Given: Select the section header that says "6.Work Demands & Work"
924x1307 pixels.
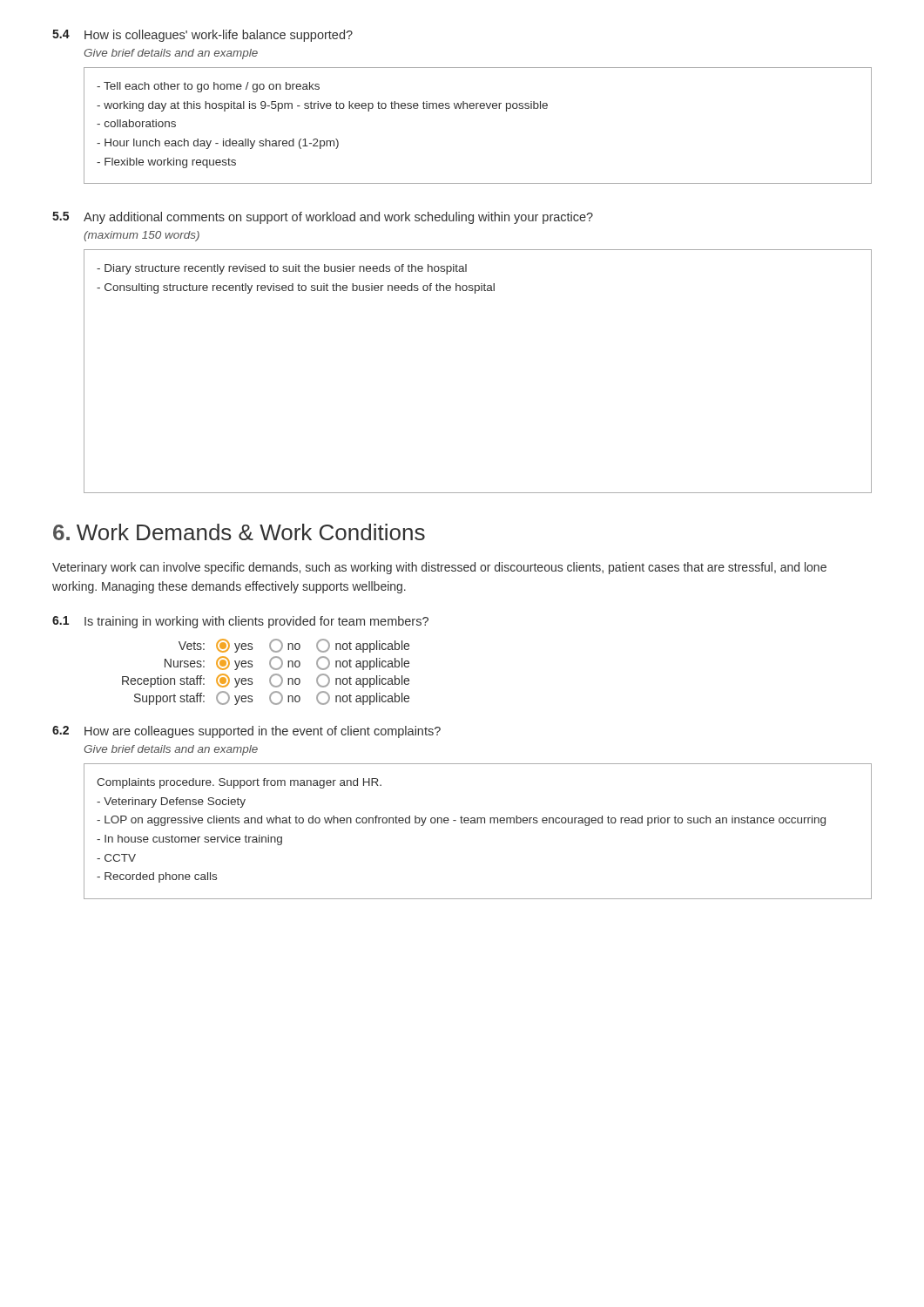Looking at the screenshot, I should (x=239, y=533).
